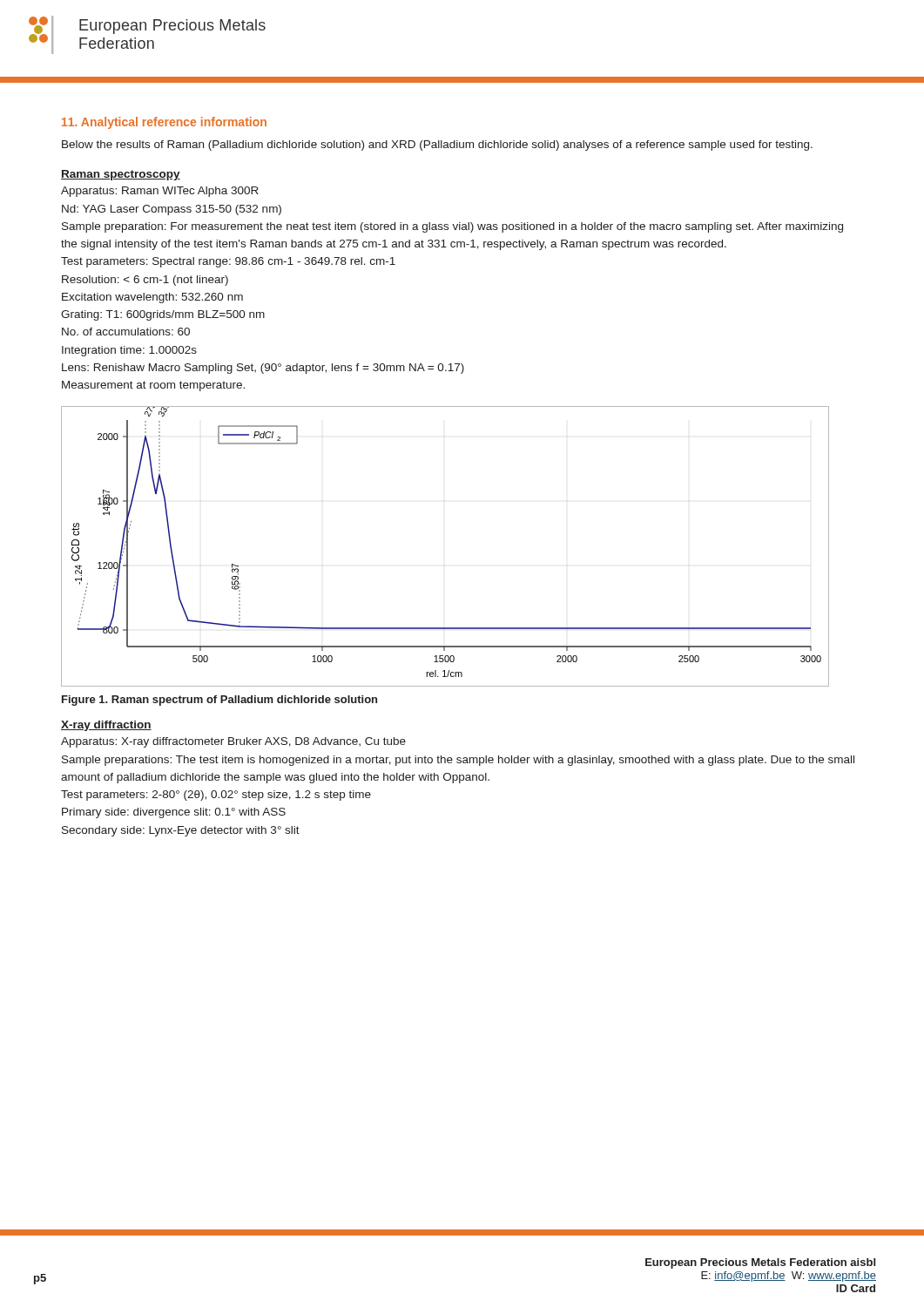Click where it says "X-ray diffraction"
The image size is (924, 1307).
tap(106, 725)
